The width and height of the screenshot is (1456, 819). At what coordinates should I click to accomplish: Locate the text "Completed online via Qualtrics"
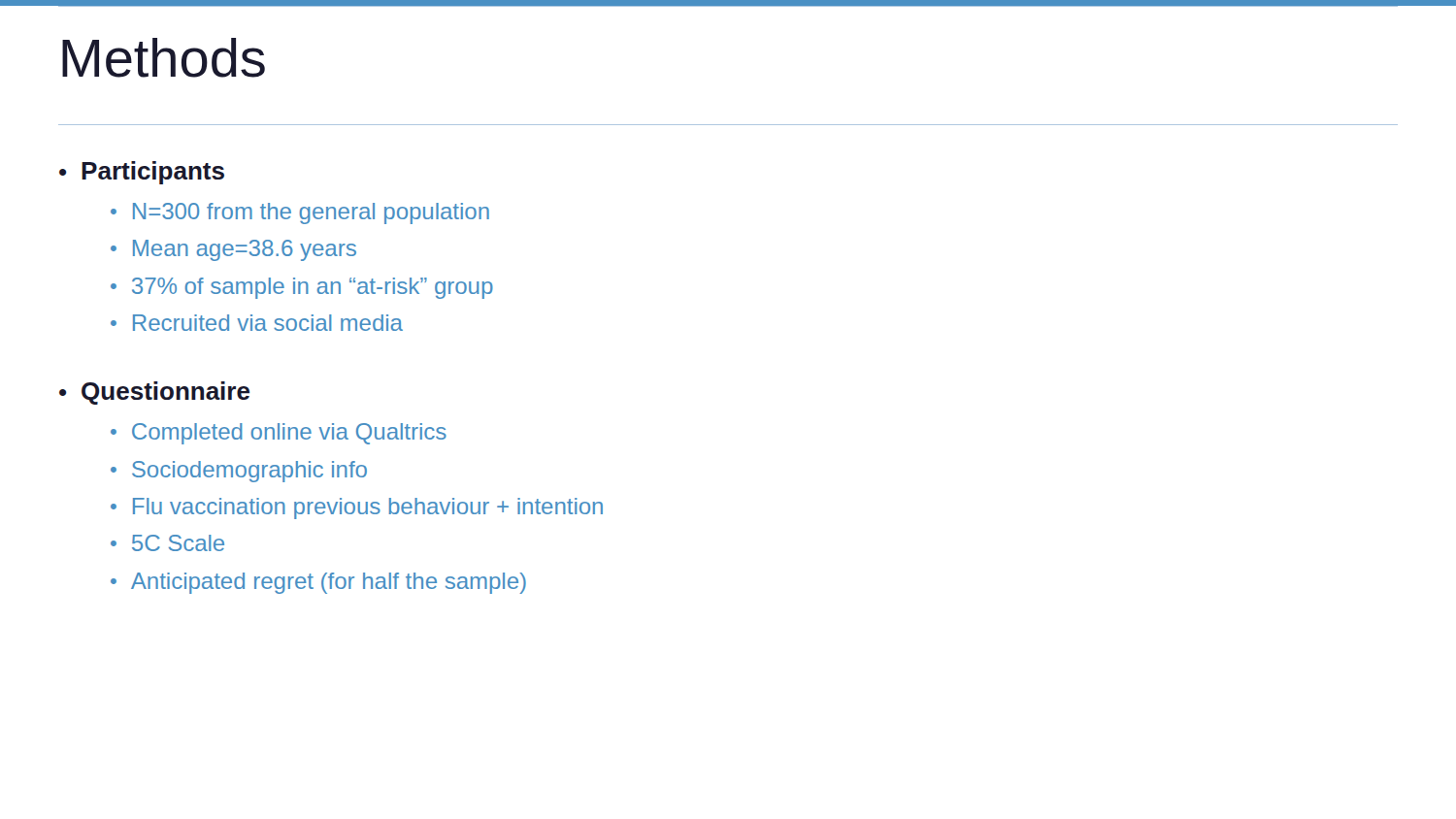click(x=289, y=431)
